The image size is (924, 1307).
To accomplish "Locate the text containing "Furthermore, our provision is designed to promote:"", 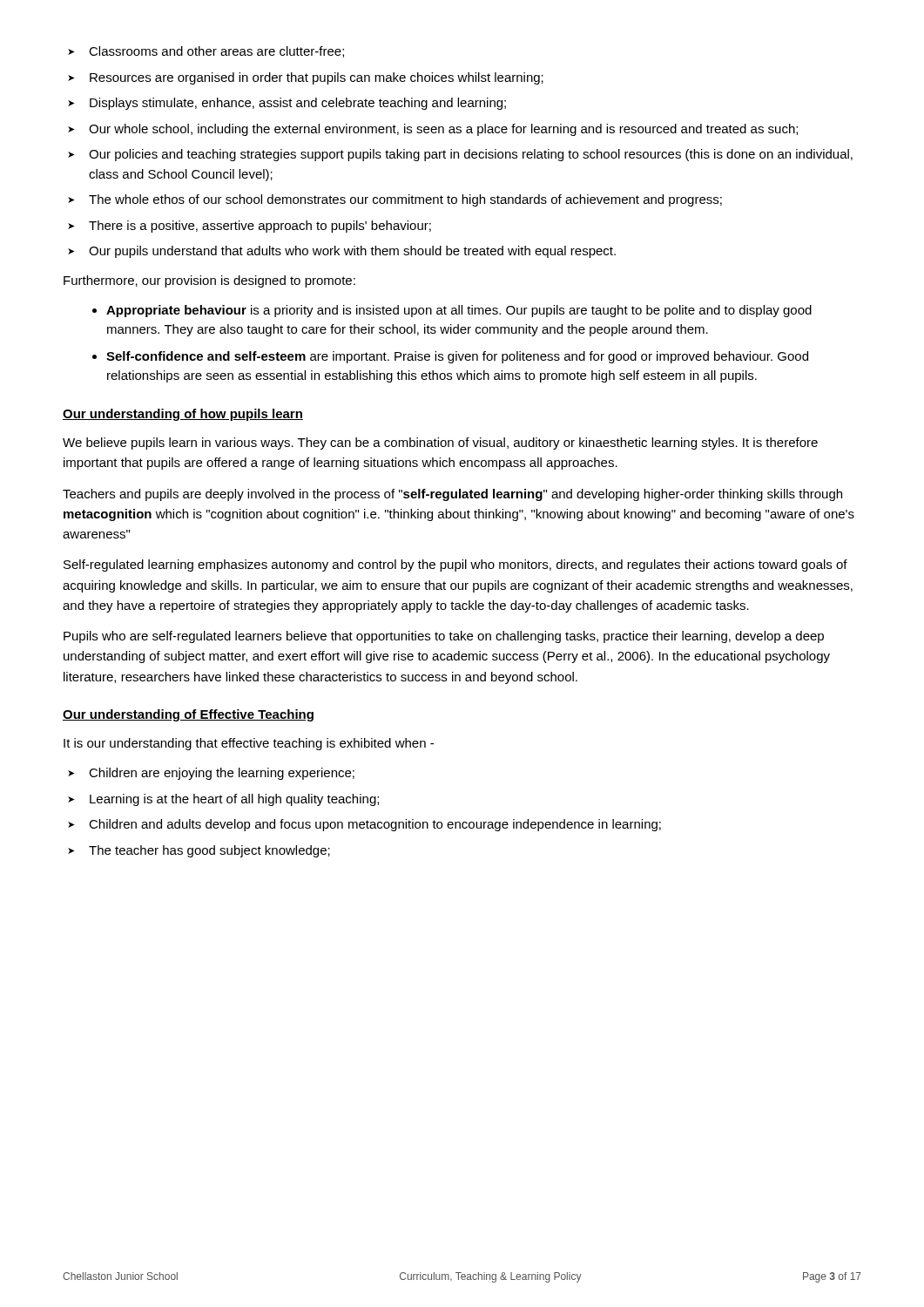I will coord(209,281).
